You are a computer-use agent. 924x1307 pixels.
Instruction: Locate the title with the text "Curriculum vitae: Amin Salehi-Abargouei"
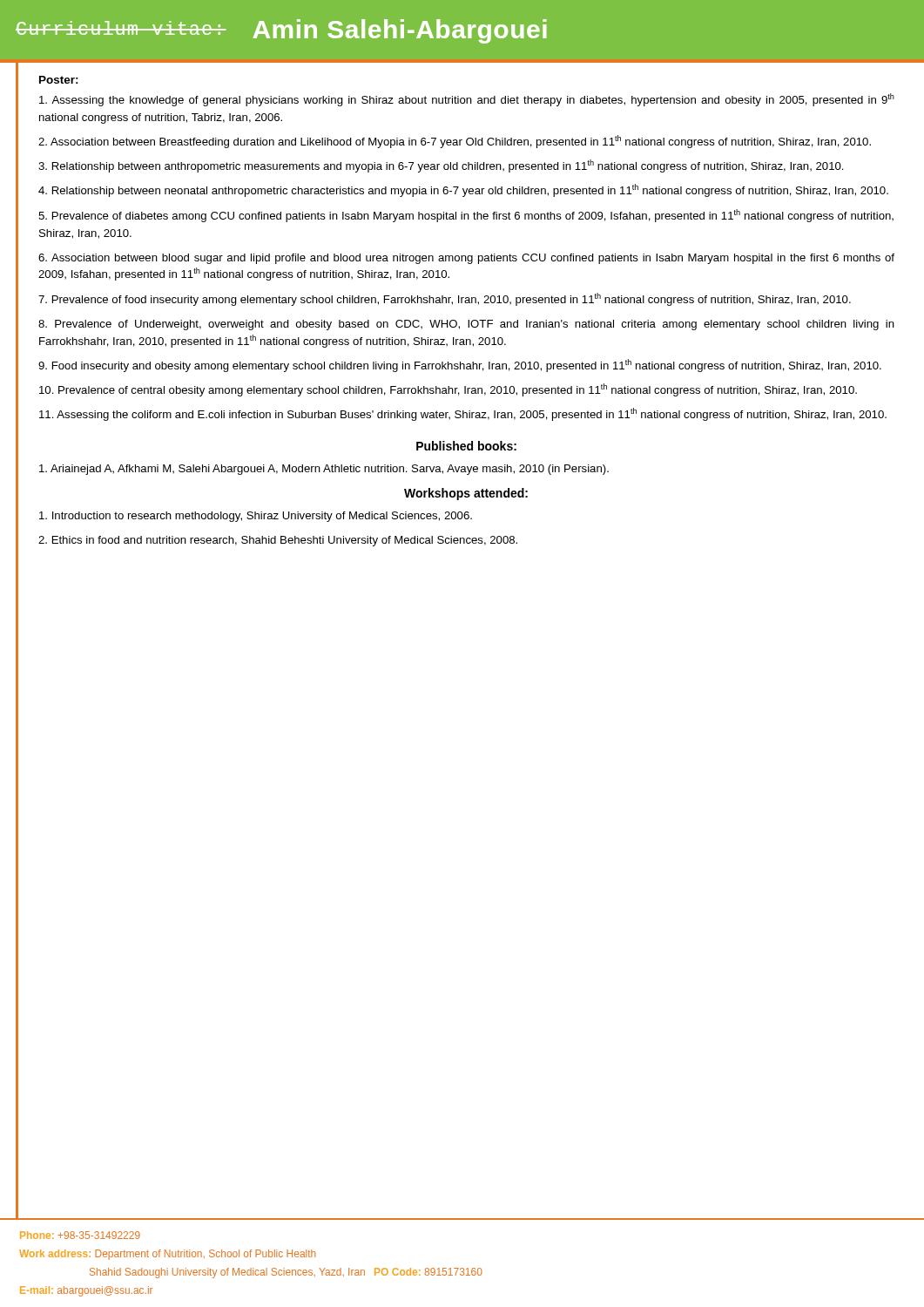tap(282, 30)
